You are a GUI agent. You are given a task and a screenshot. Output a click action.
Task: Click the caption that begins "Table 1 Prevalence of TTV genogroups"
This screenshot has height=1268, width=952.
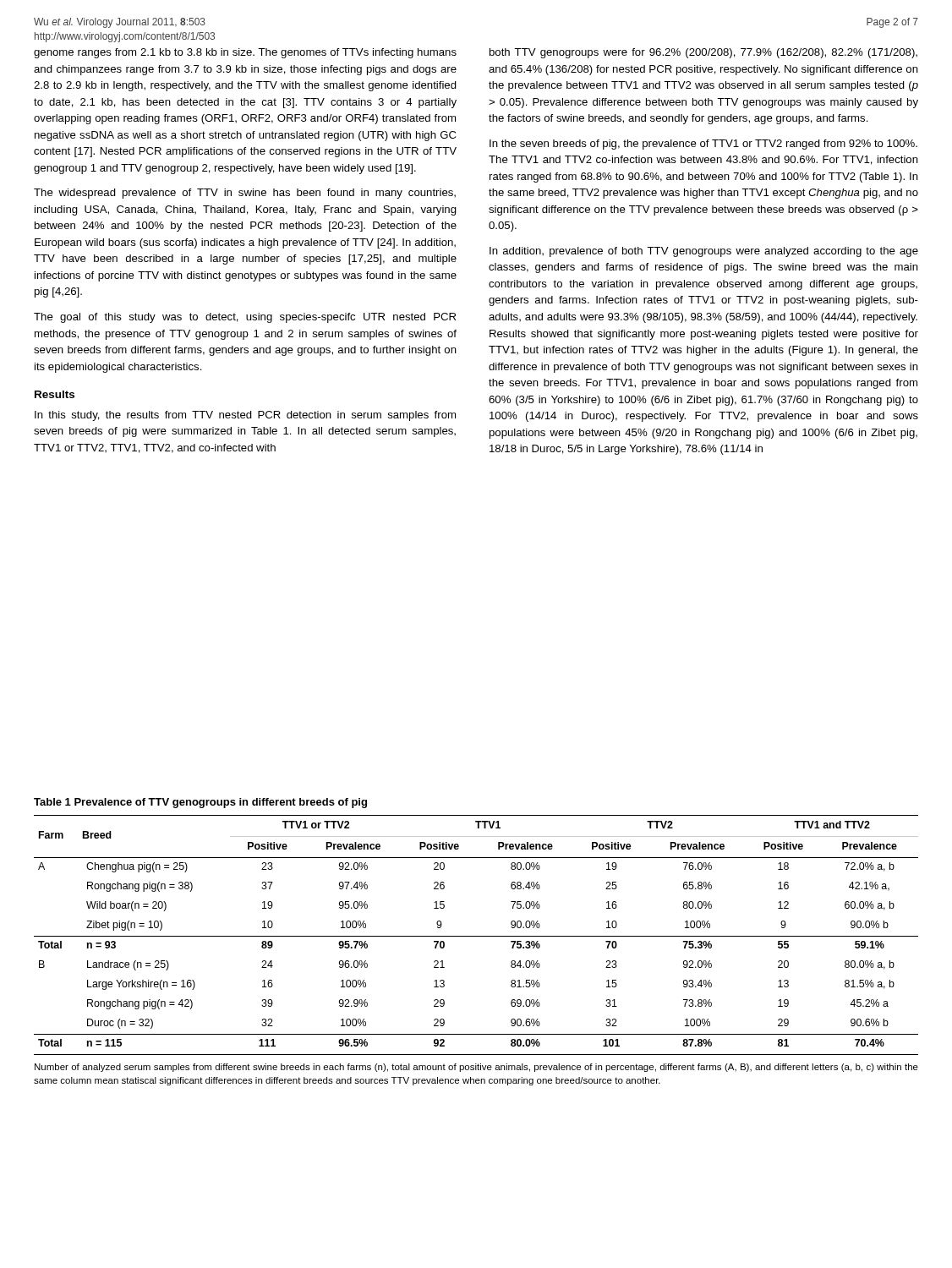pyautogui.click(x=201, y=802)
